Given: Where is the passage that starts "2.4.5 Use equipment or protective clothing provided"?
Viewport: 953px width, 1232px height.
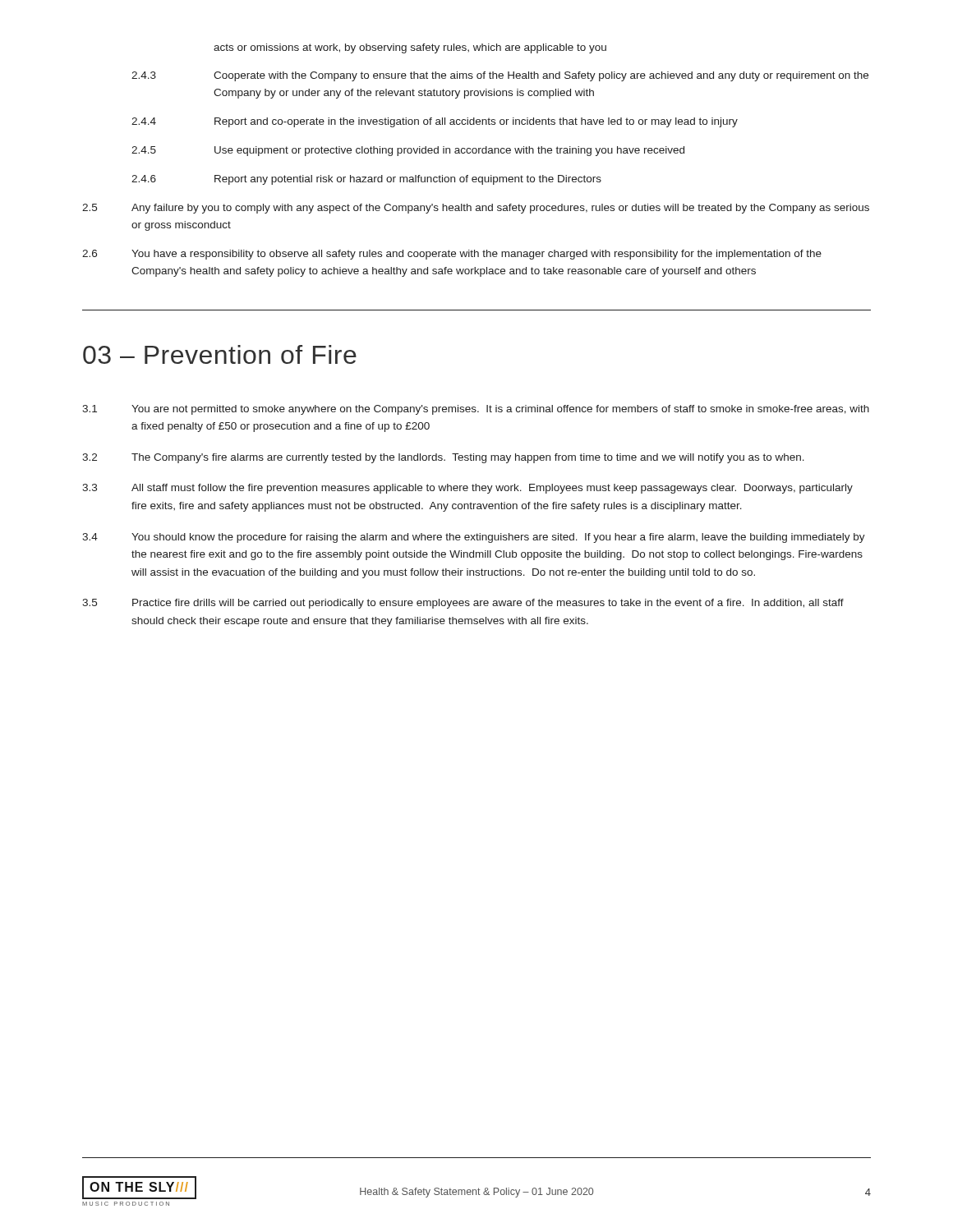Looking at the screenshot, I should click(x=476, y=151).
